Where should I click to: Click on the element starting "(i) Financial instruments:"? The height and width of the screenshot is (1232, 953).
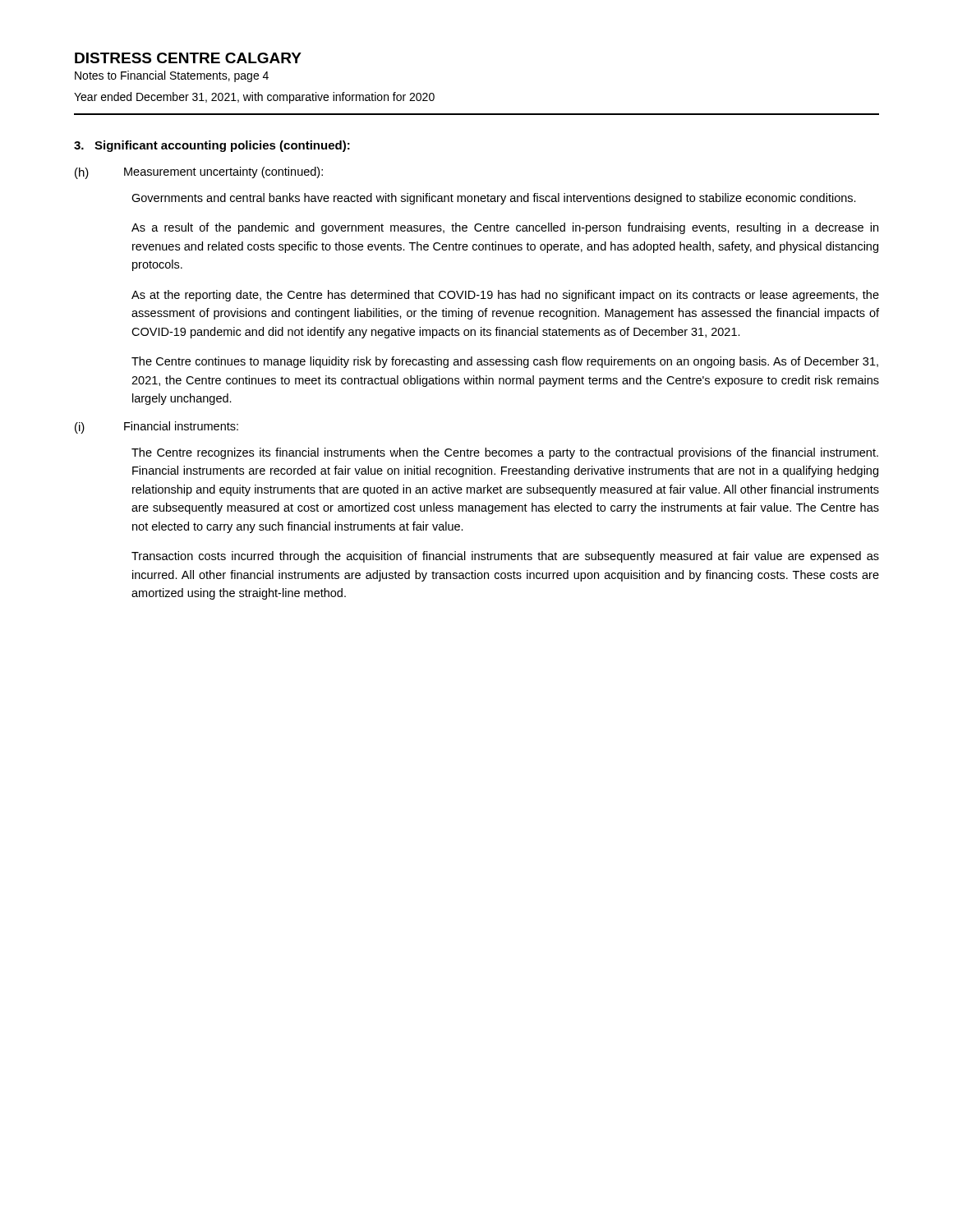157,428
